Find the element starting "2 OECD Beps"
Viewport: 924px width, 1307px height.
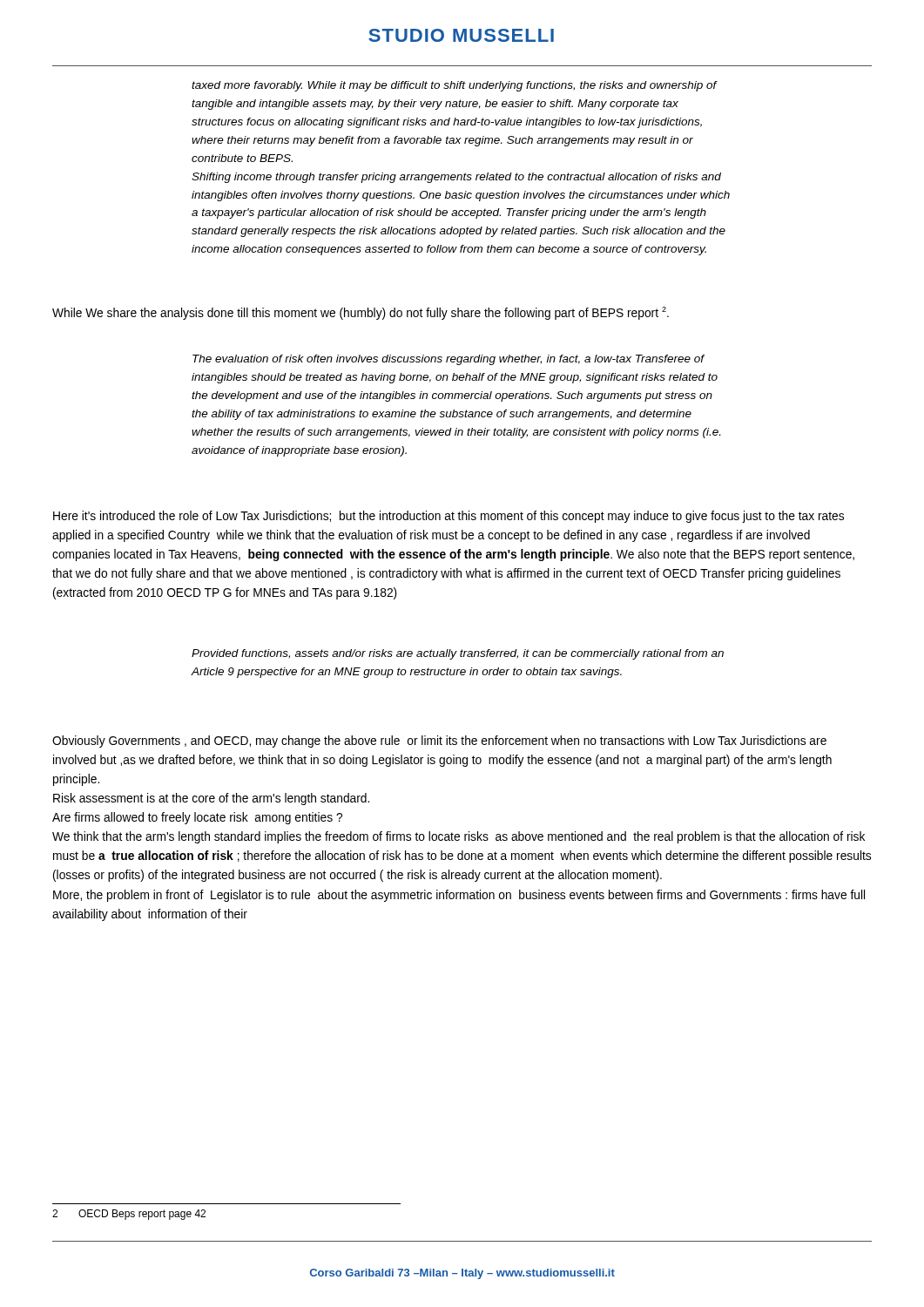129,1214
